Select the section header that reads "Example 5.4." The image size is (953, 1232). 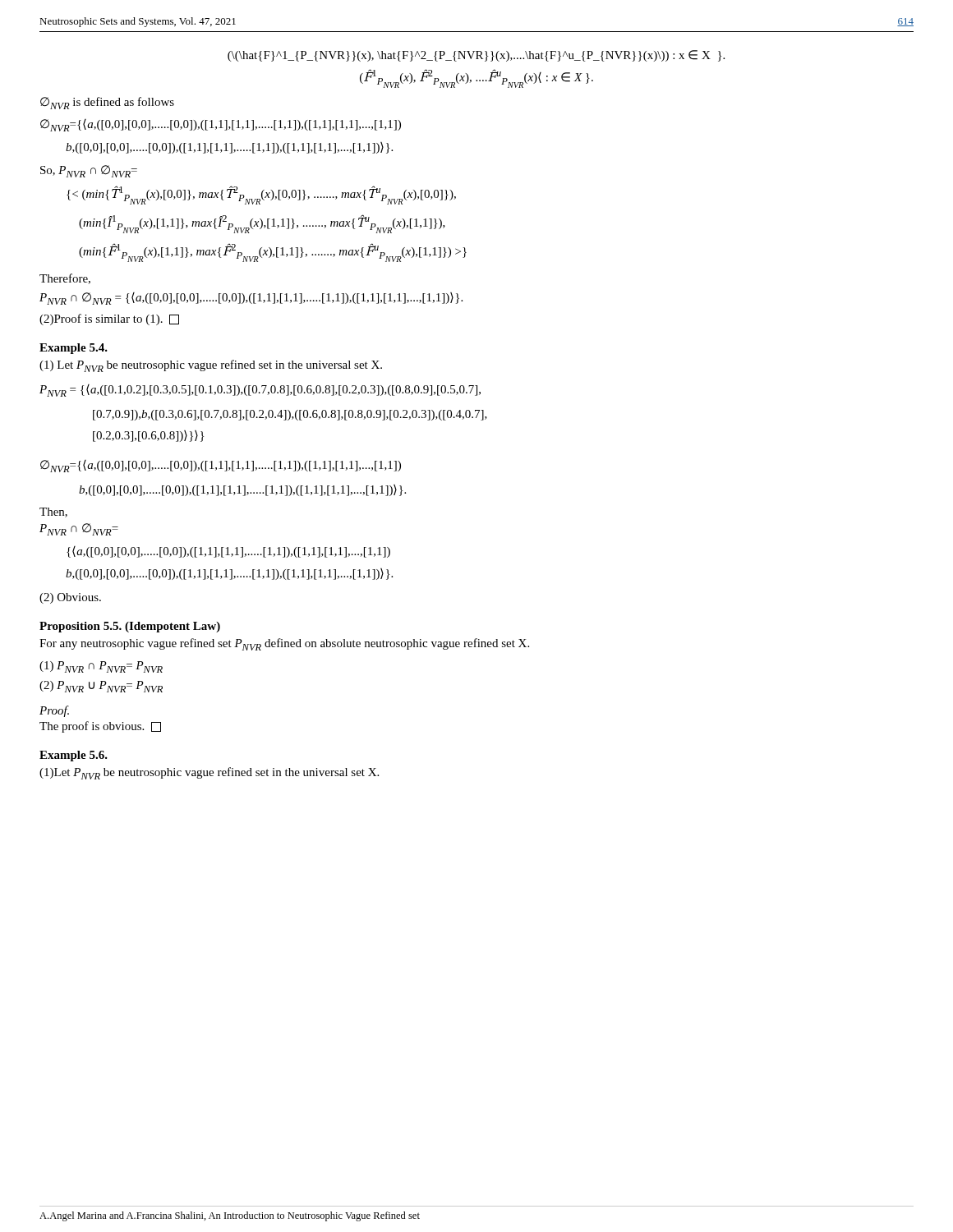(x=74, y=347)
